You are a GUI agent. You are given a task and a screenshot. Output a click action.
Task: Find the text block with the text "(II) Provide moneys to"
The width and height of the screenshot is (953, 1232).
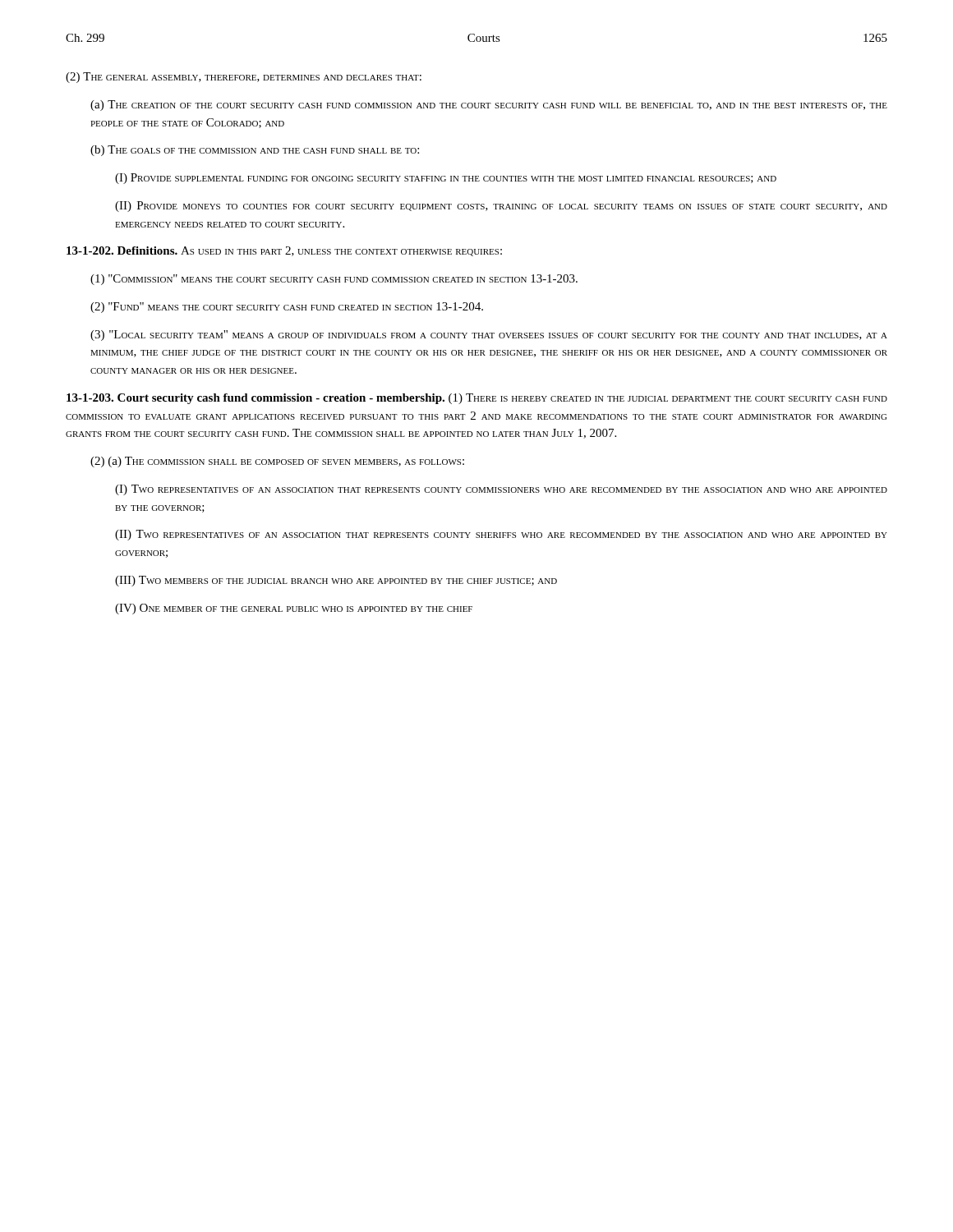pos(501,214)
